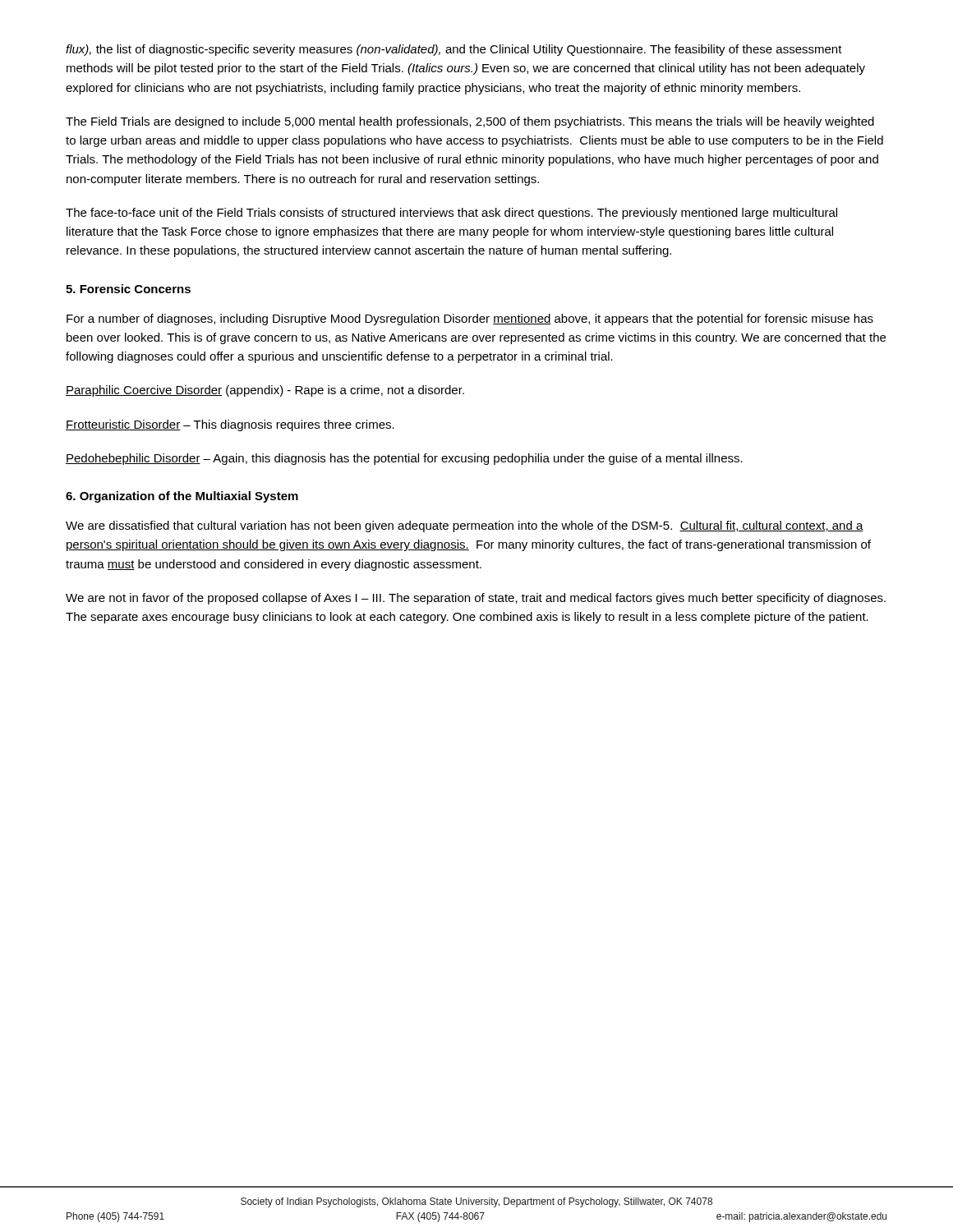
Task: Point to the passage starting "Frotteuristic Disorder – This diagnosis requires three crimes."
Action: tap(230, 425)
